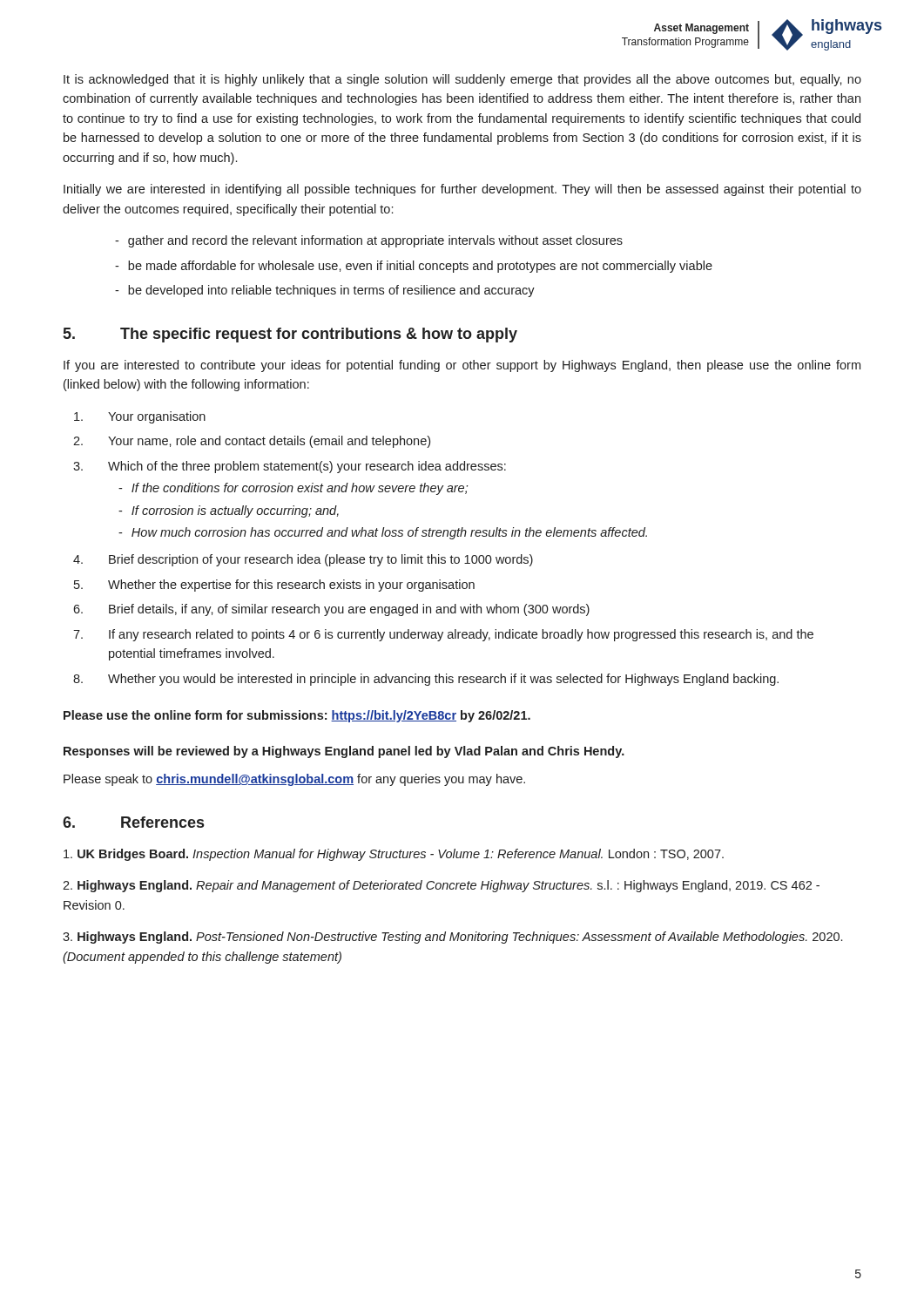924x1307 pixels.
Task: Find the block starting "- be developed into reliable techniques"
Action: pyautogui.click(x=462, y=291)
